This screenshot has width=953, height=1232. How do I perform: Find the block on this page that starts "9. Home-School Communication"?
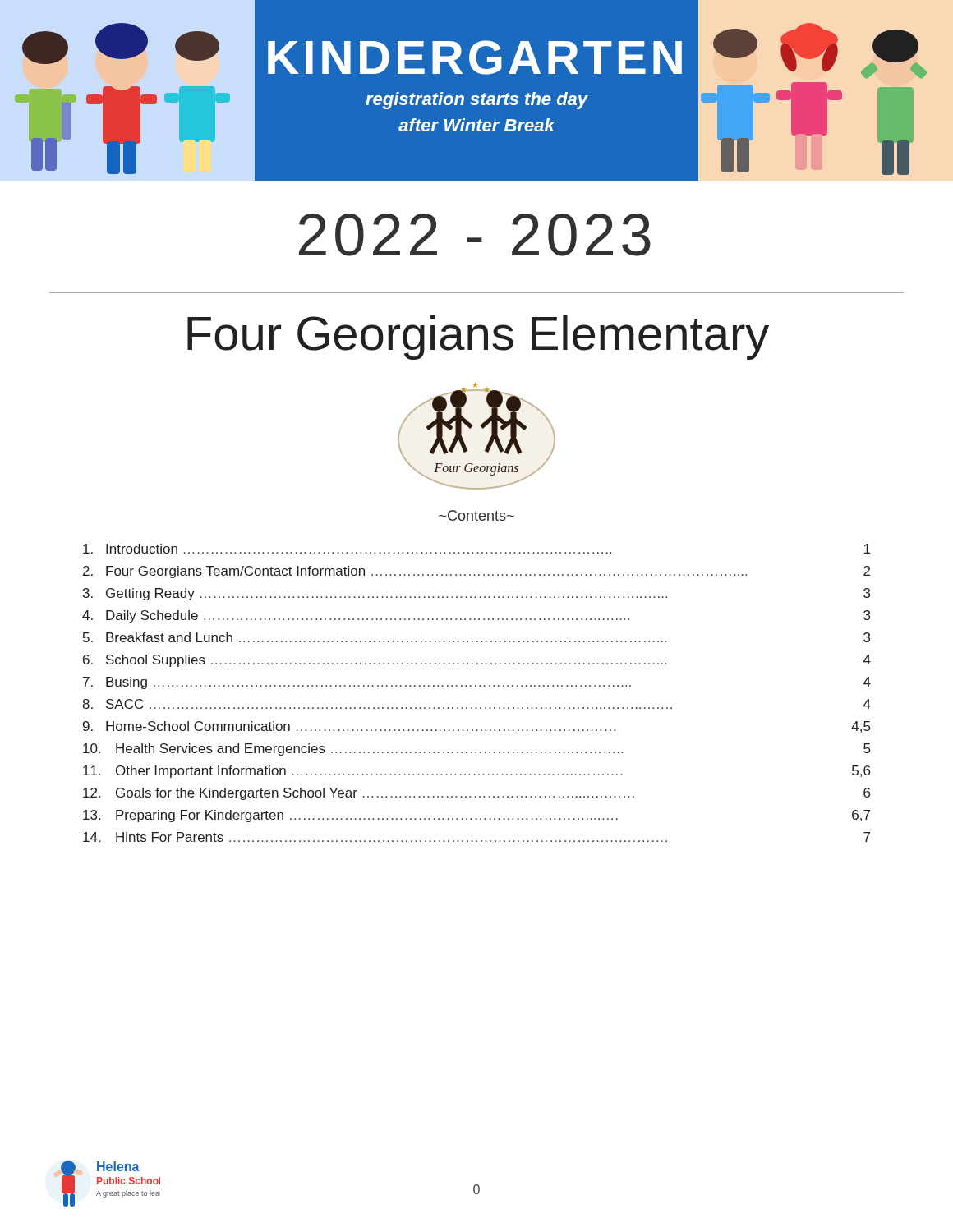coord(476,728)
